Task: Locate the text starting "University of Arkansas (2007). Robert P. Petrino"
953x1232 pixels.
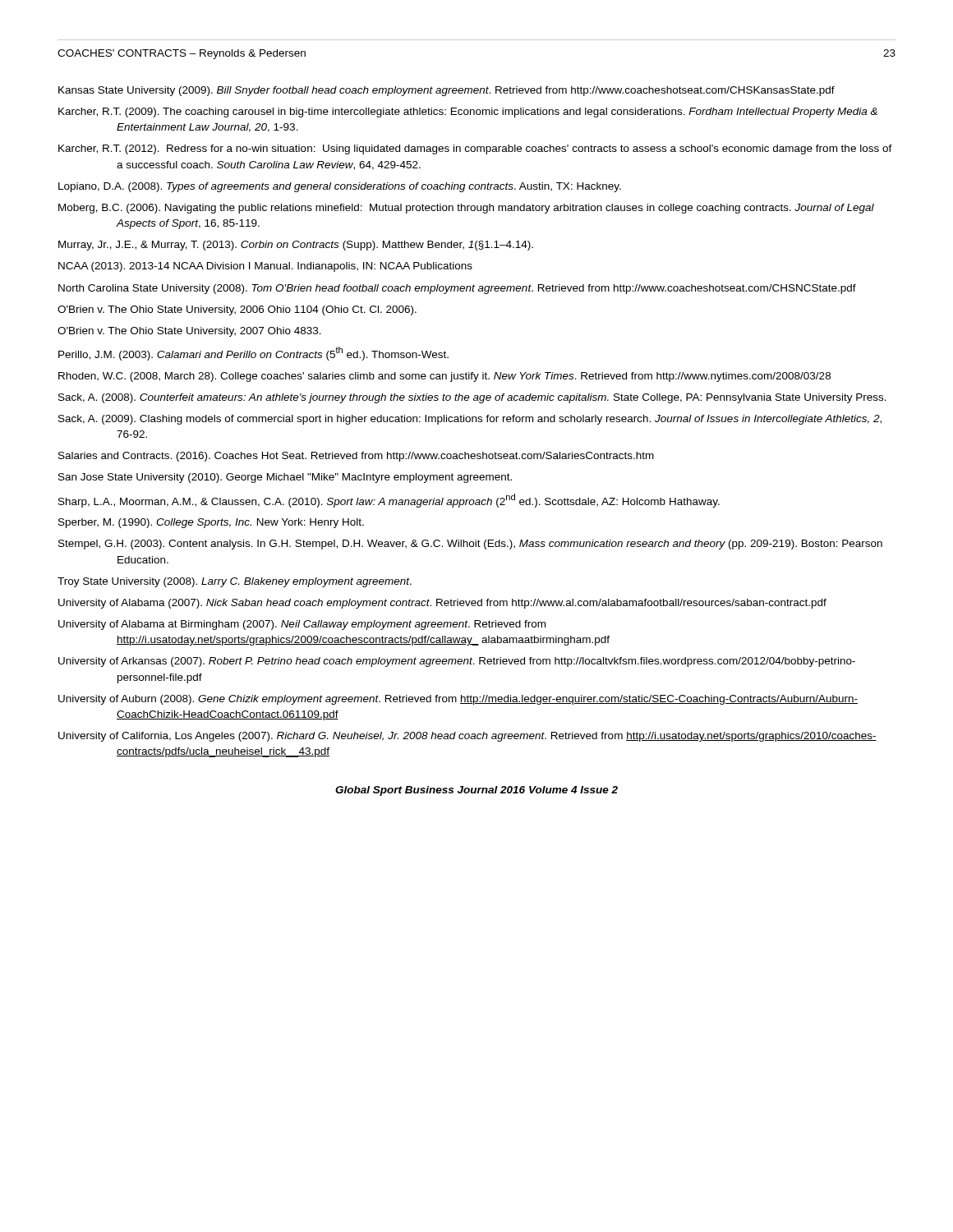Action: [457, 669]
